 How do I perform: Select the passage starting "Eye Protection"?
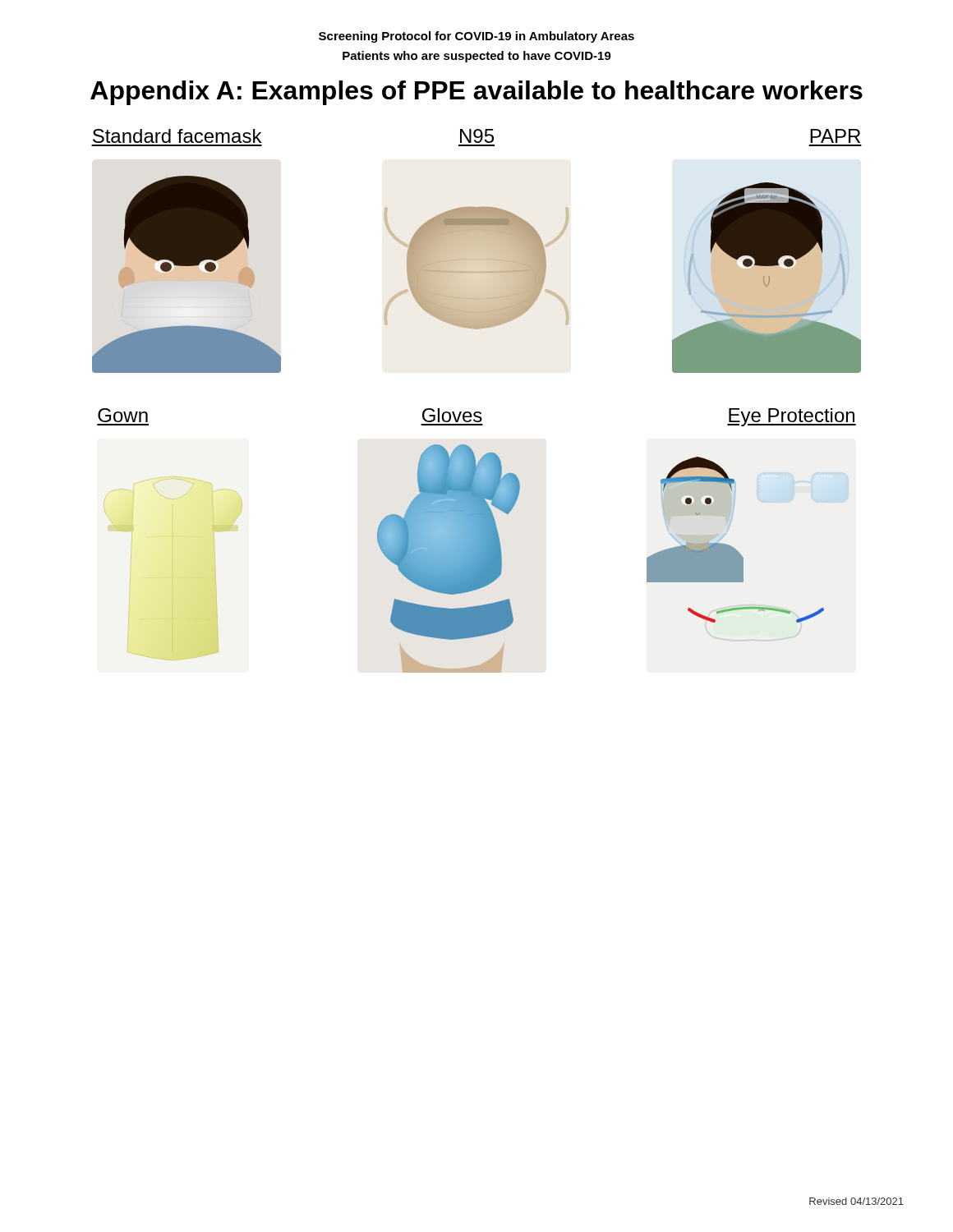point(792,415)
